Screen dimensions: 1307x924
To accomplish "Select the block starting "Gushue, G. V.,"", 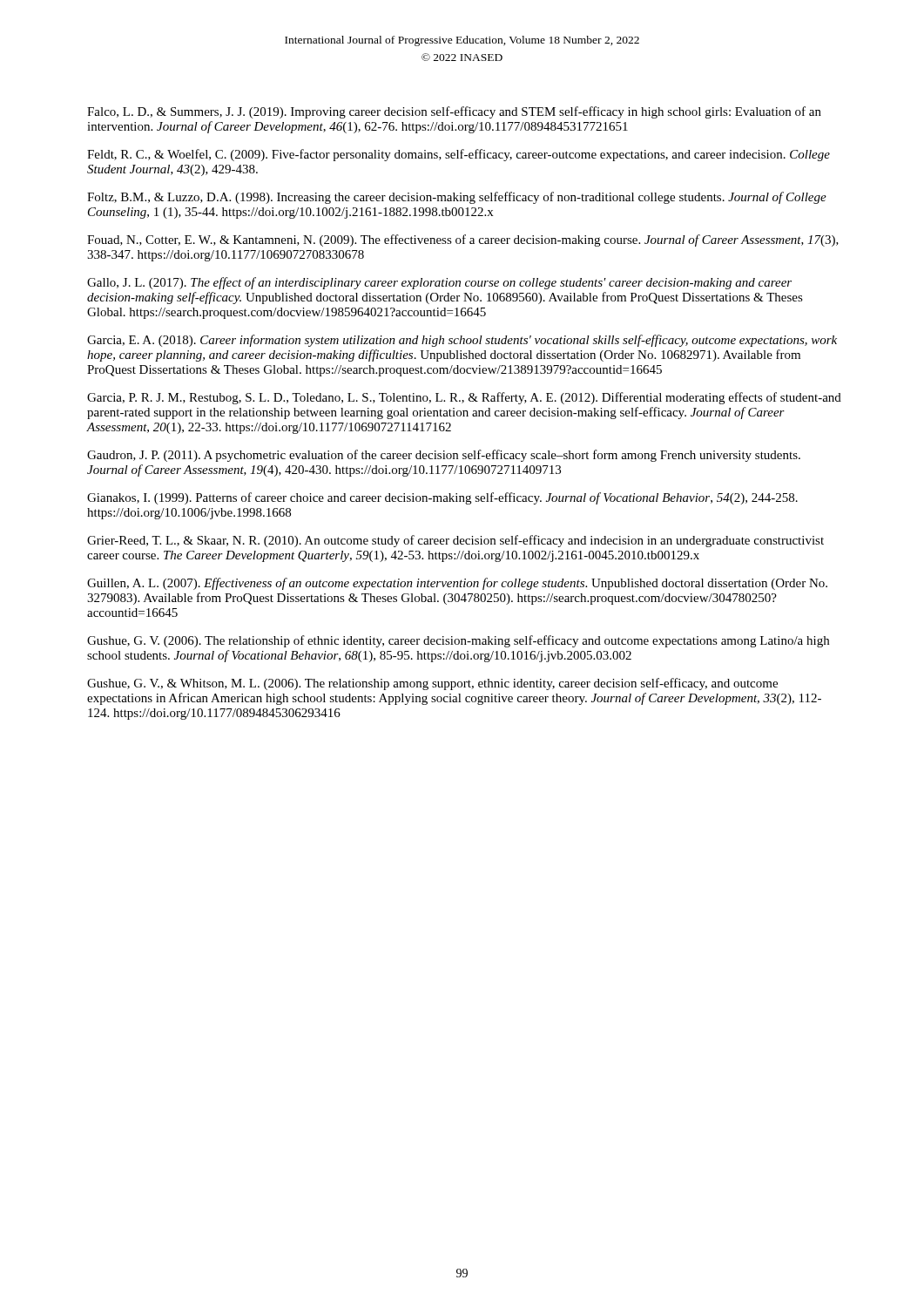I will 464,698.
